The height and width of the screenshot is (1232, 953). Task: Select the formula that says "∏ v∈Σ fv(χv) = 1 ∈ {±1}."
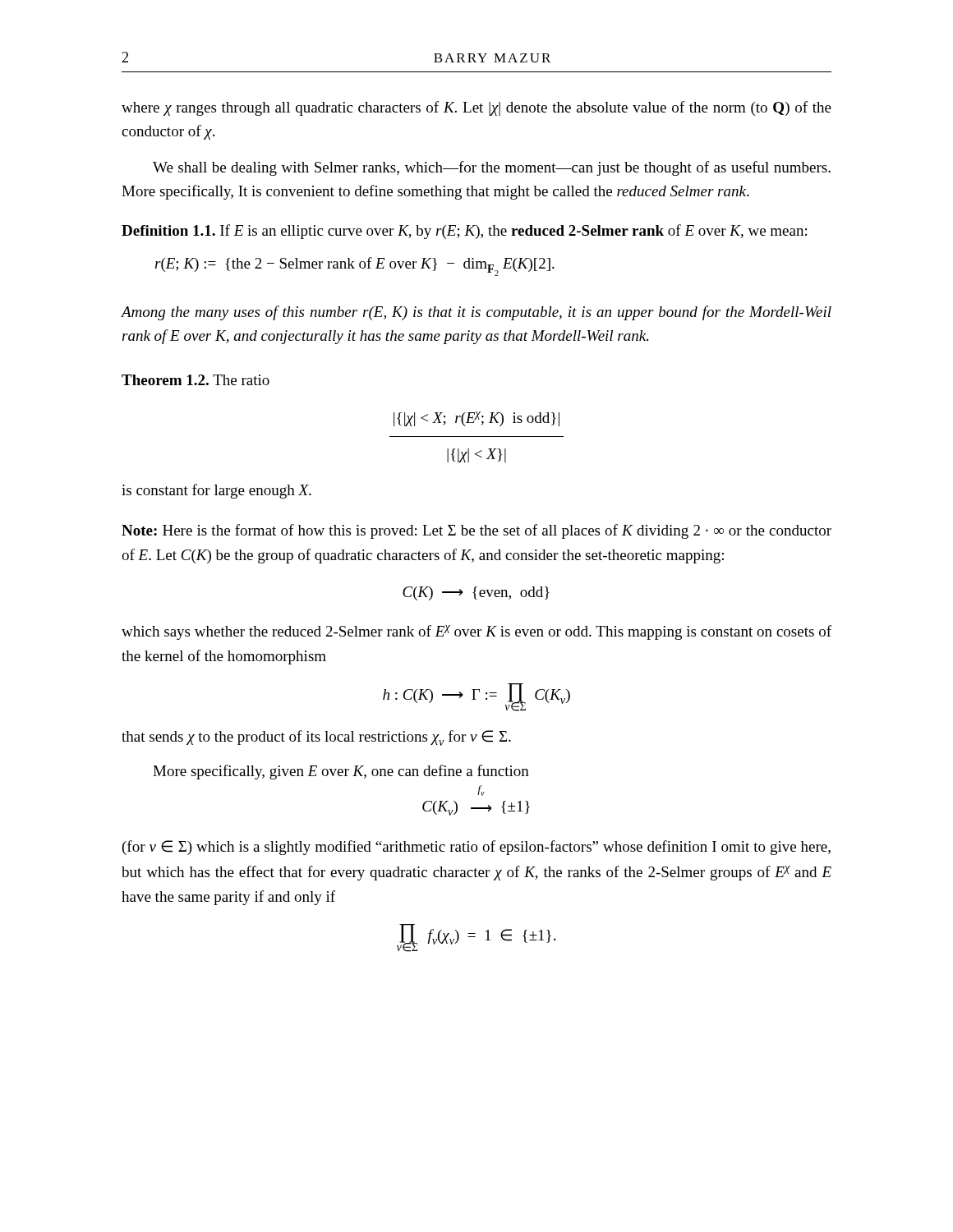[476, 937]
